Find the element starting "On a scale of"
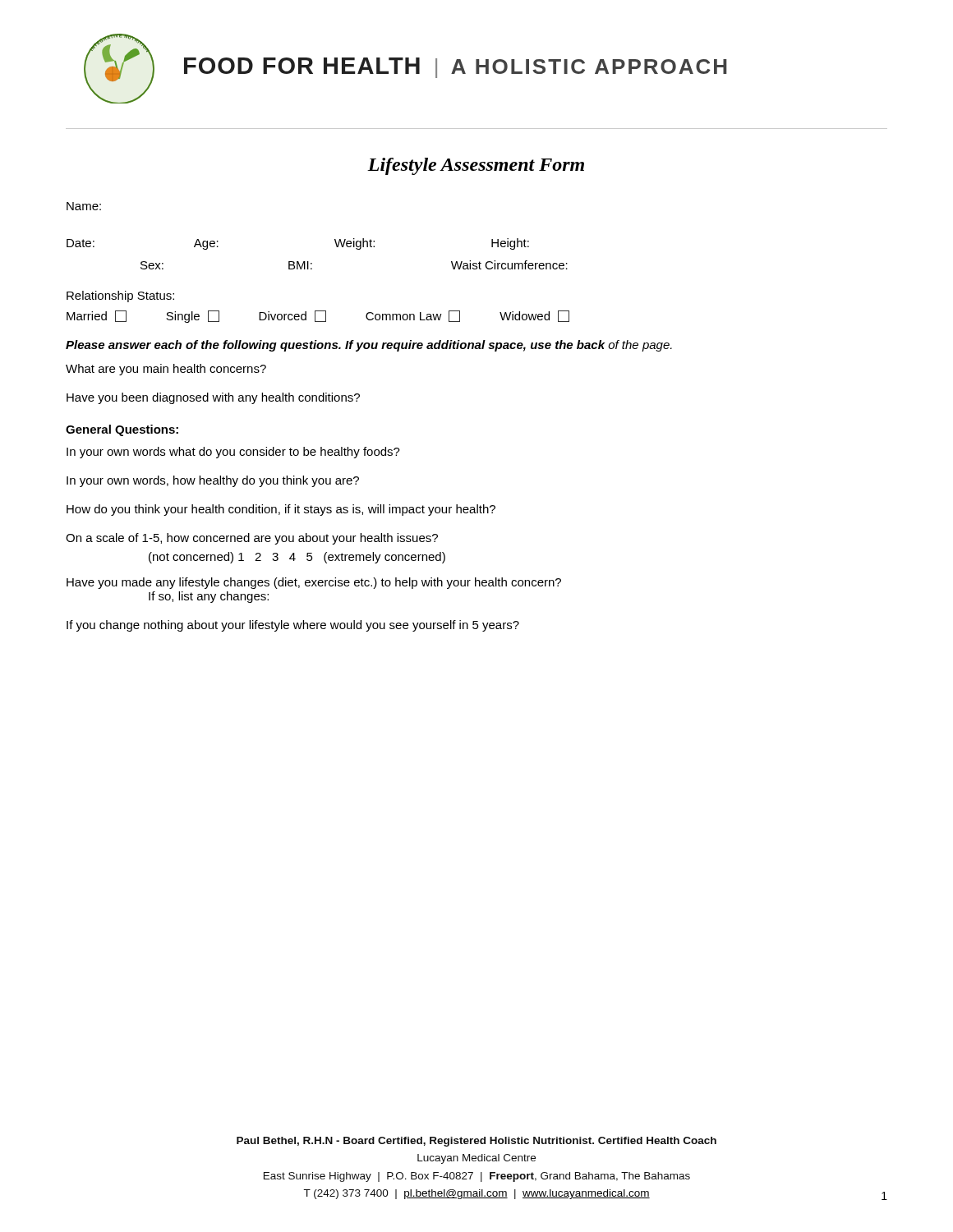953x1232 pixels. point(252,538)
